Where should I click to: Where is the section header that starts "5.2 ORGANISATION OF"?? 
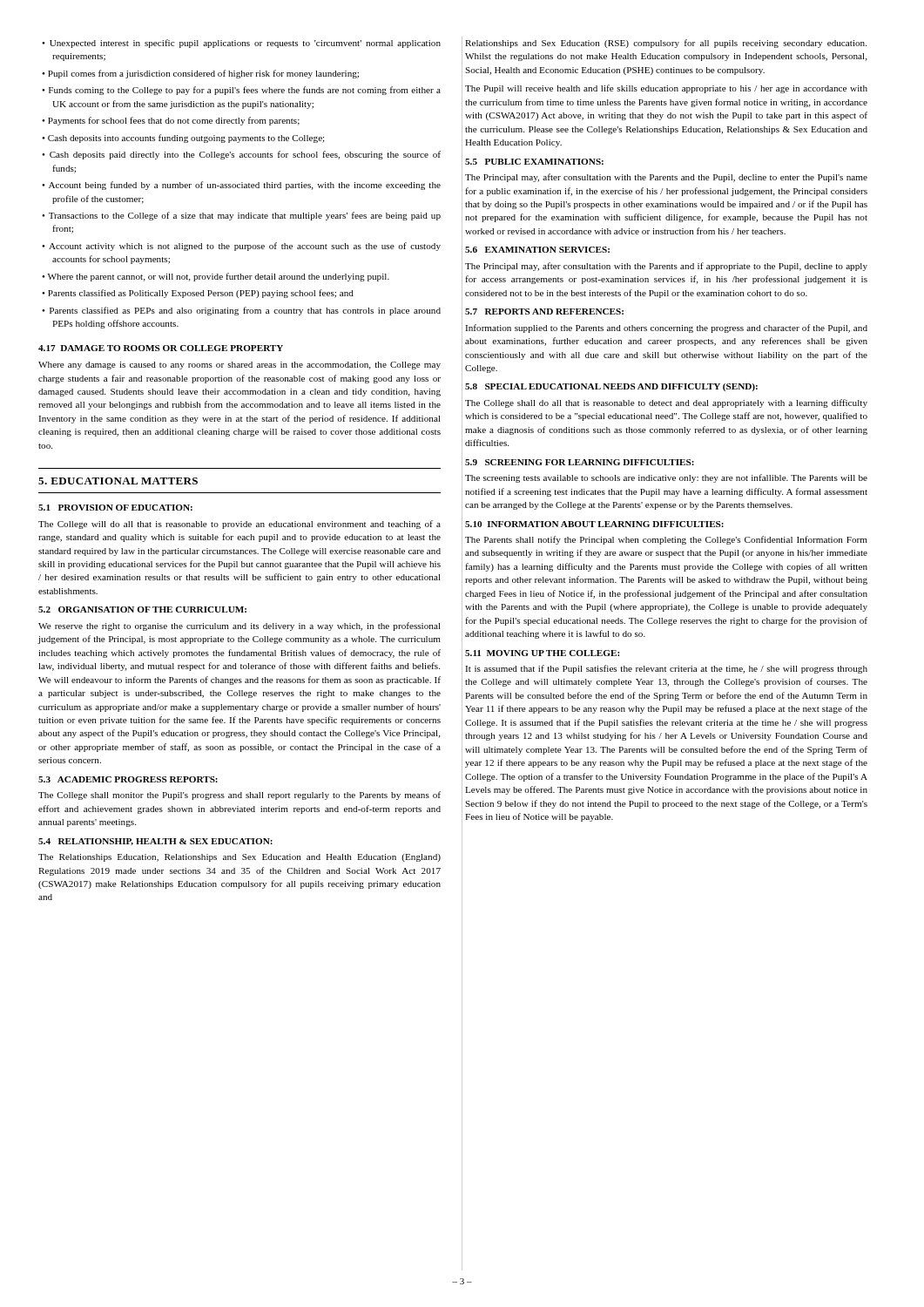(143, 609)
